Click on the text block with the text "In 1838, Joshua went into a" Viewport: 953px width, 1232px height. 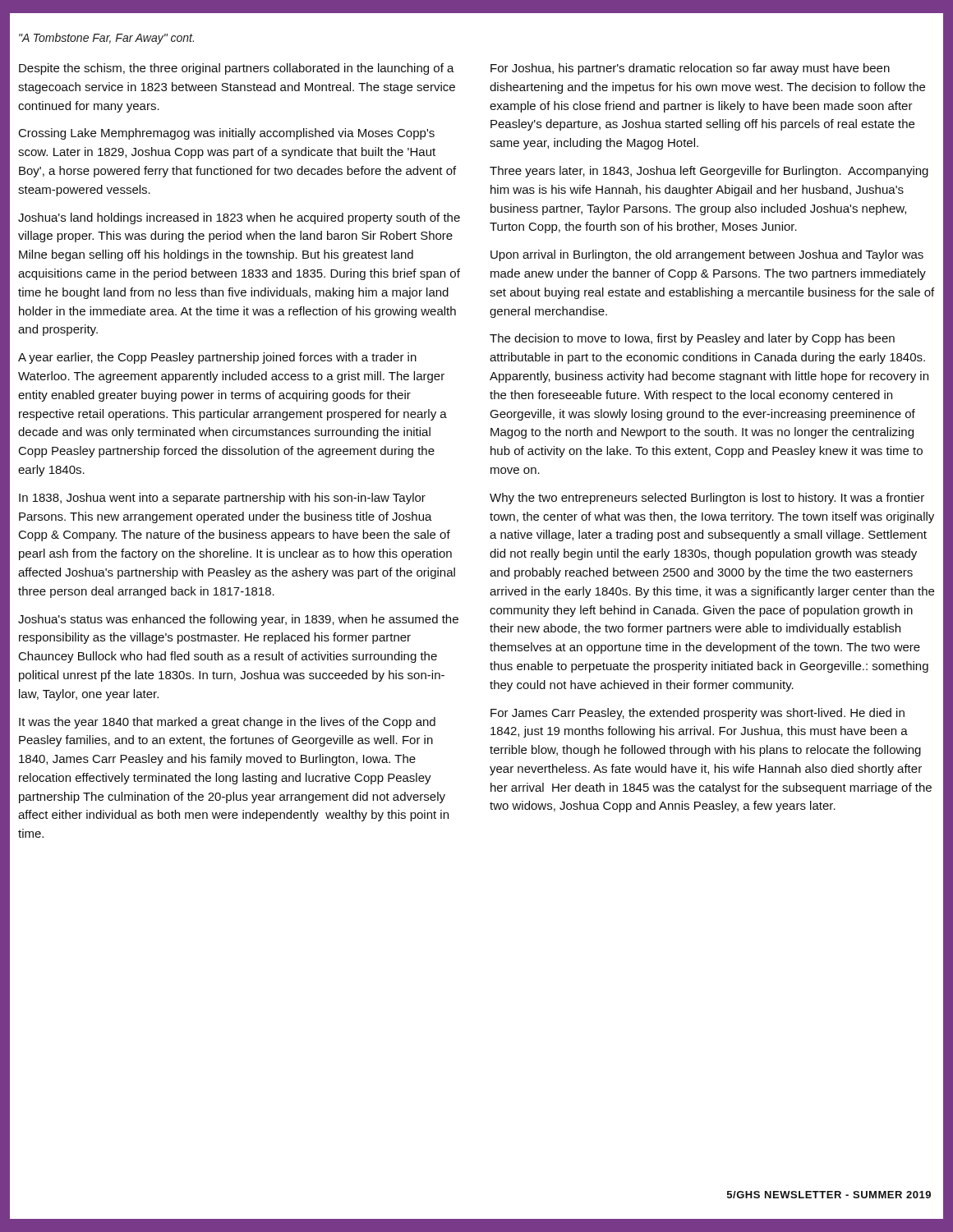(x=241, y=545)
